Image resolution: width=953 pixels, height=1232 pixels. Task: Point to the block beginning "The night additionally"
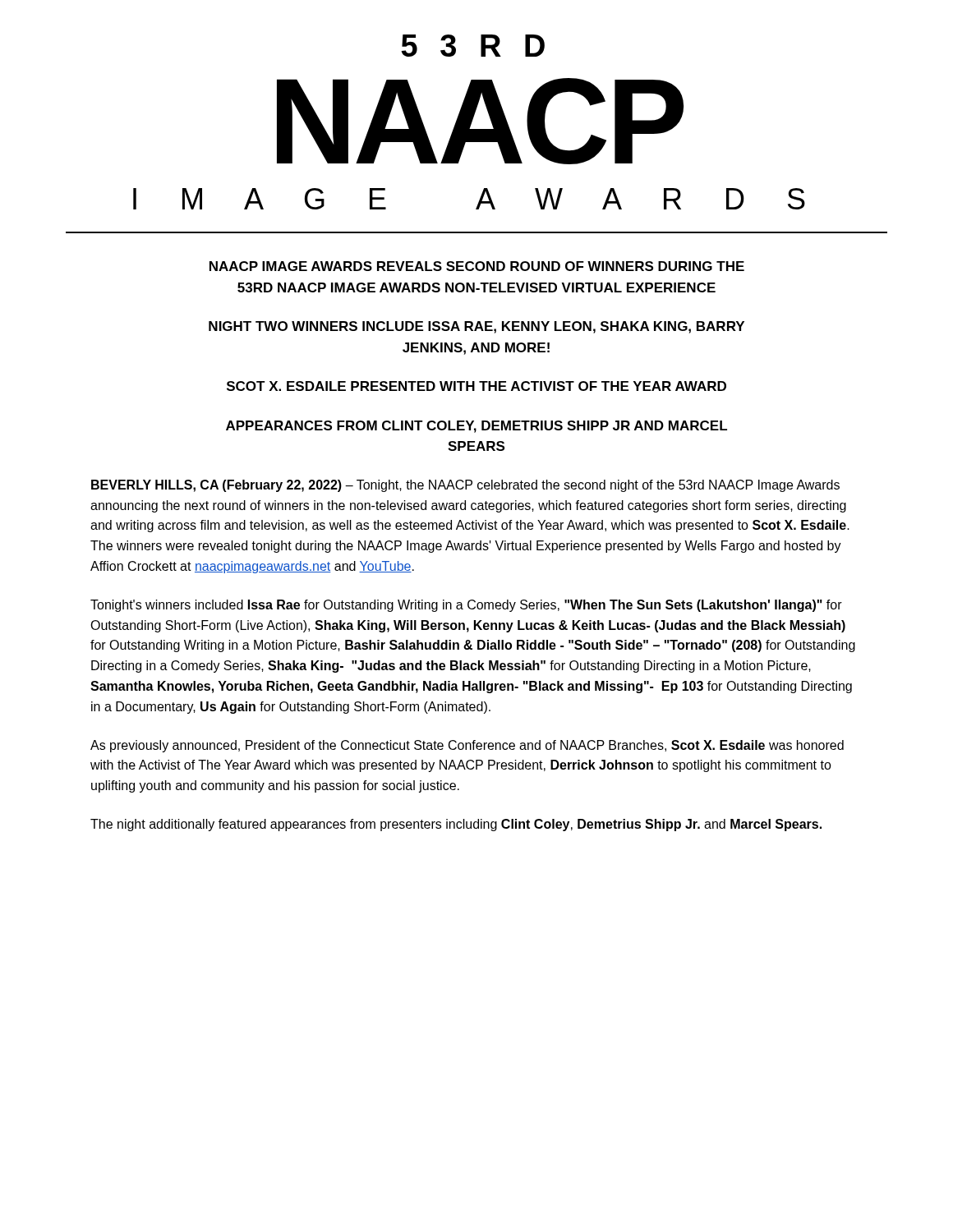coord(456,824)
